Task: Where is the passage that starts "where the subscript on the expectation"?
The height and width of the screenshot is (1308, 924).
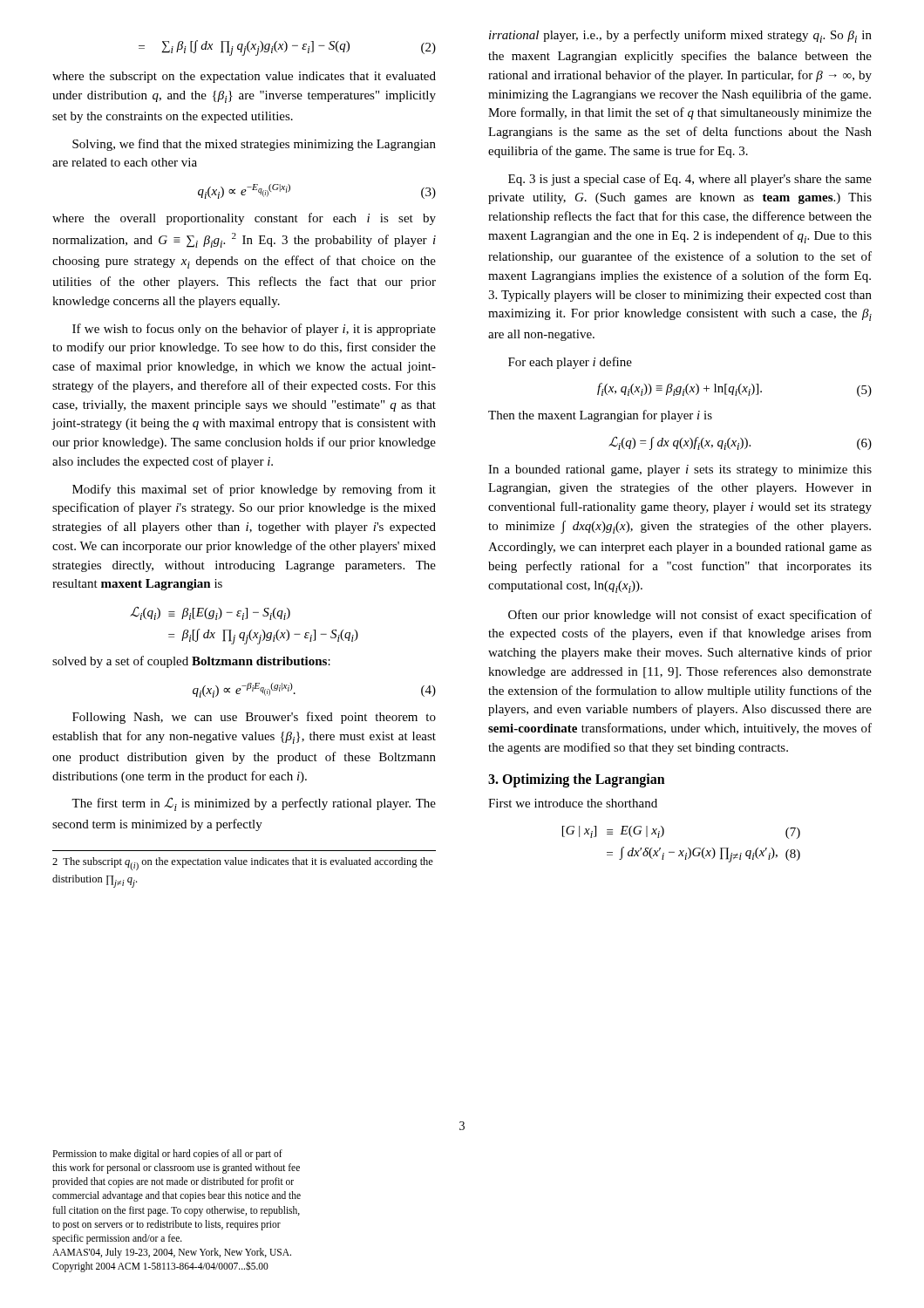Action: click(x=244, y=96)
